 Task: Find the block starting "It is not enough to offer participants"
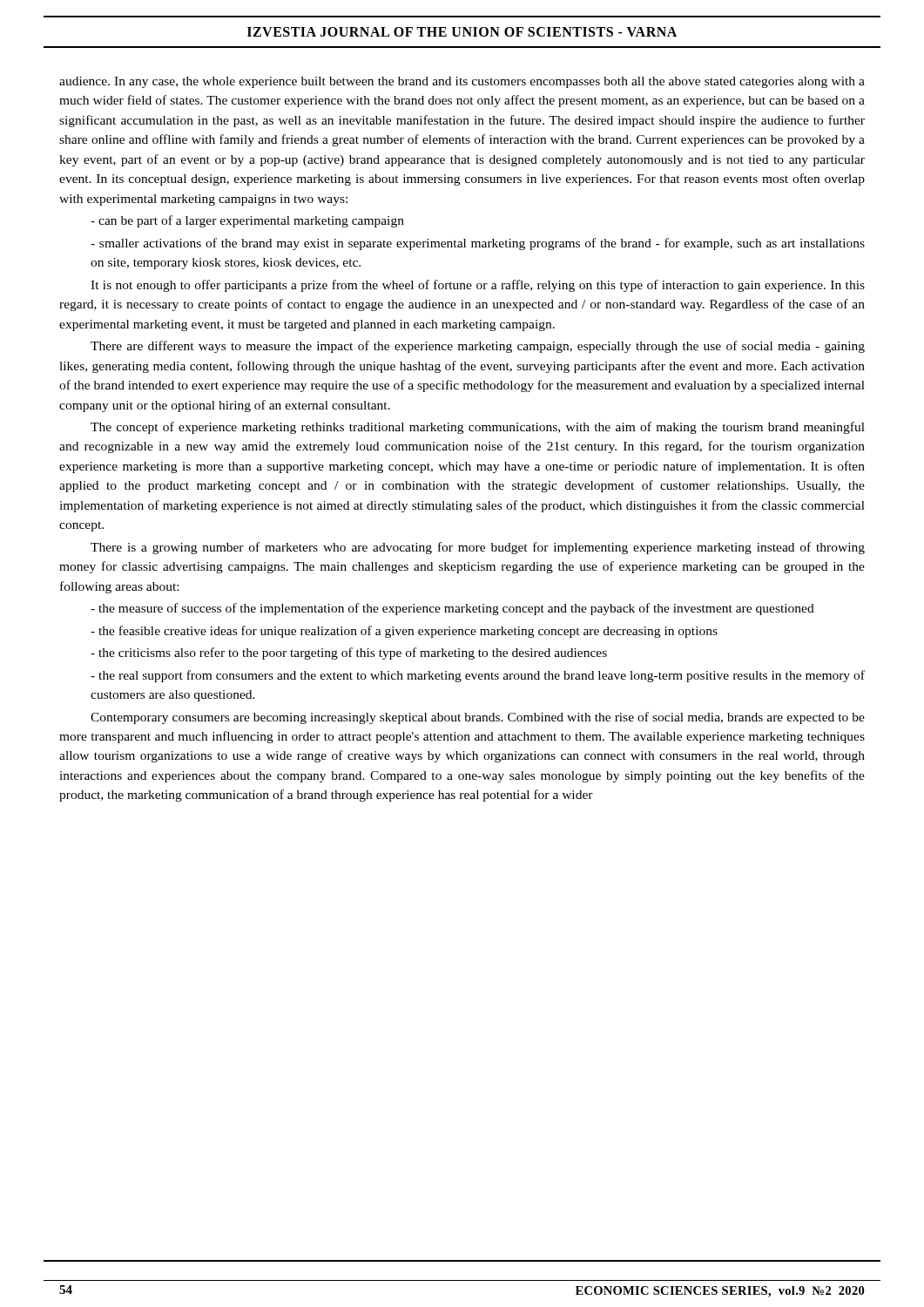point(462,304)
